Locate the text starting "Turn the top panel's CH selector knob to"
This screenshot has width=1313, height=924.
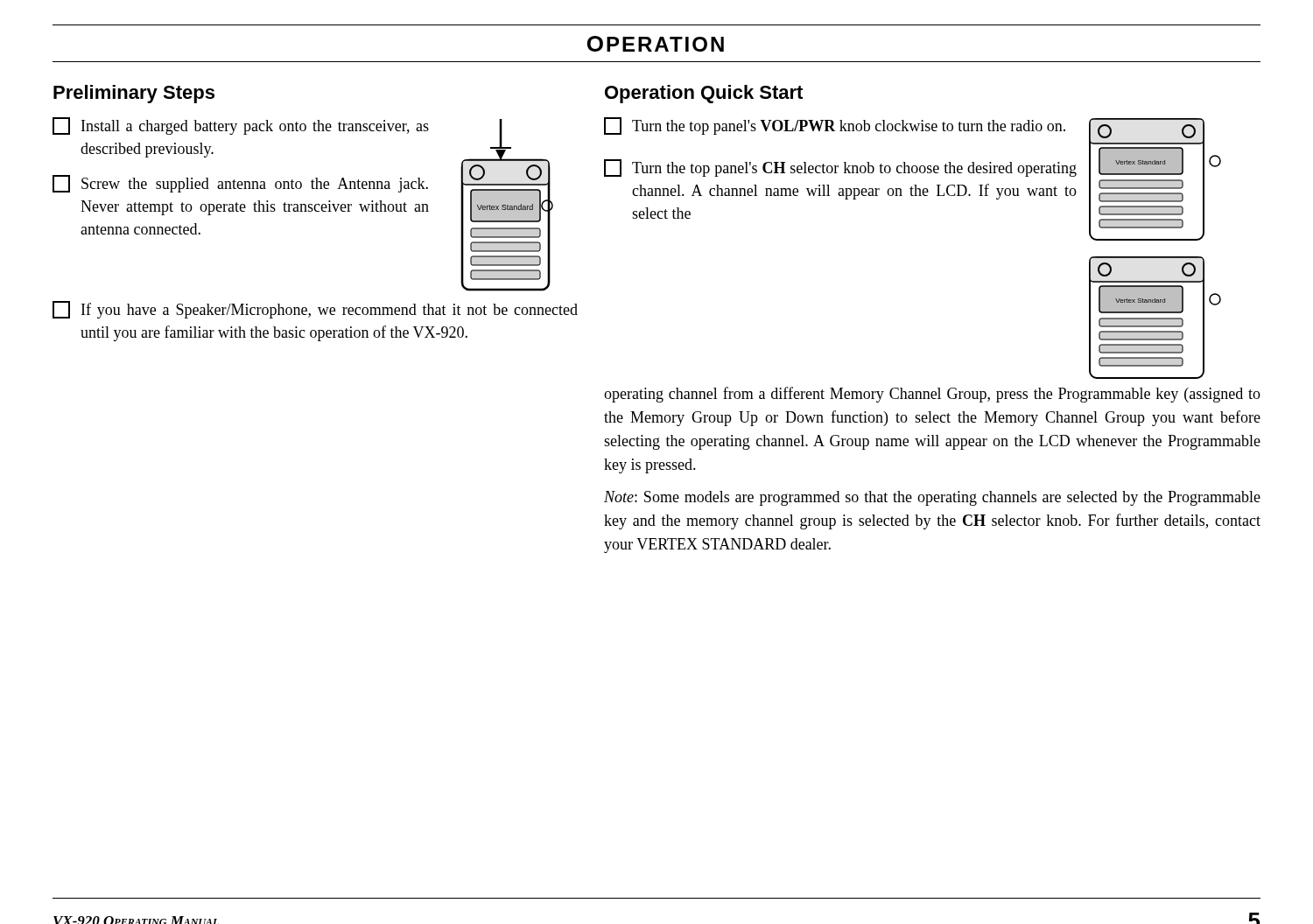point(840,191)
